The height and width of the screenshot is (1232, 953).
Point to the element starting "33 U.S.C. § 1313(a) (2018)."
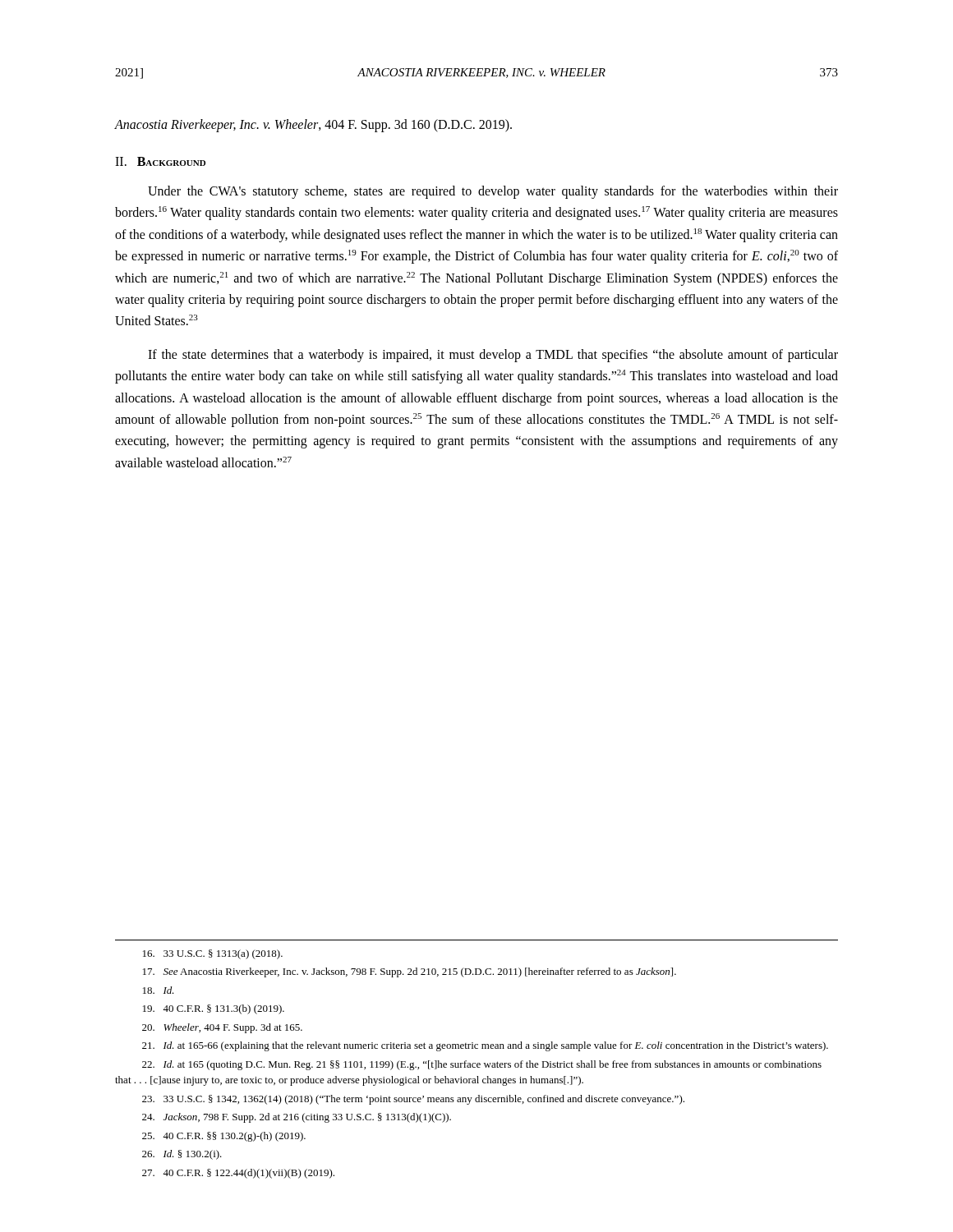212,953
